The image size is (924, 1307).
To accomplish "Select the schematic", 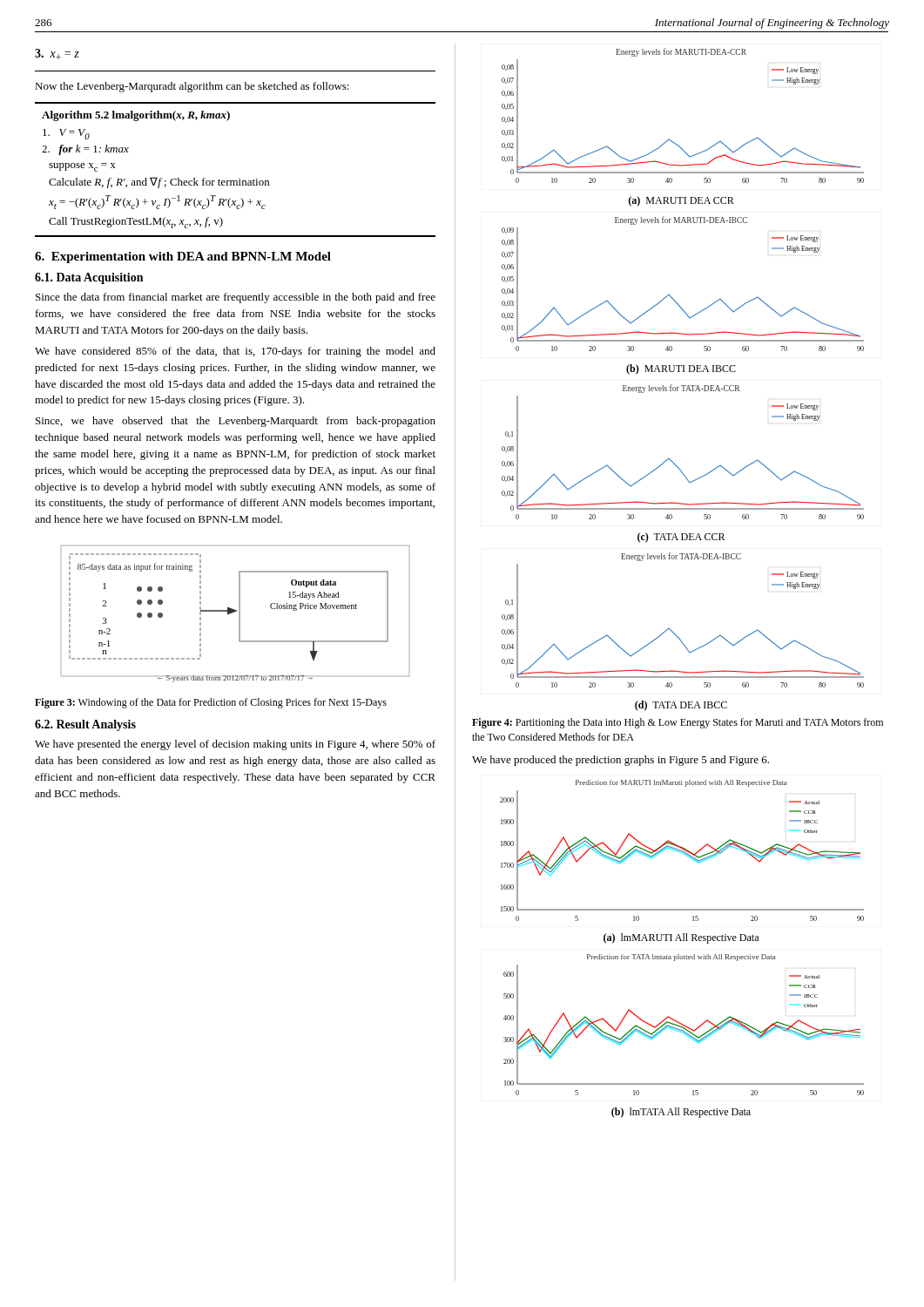I will tap(235, 615).
